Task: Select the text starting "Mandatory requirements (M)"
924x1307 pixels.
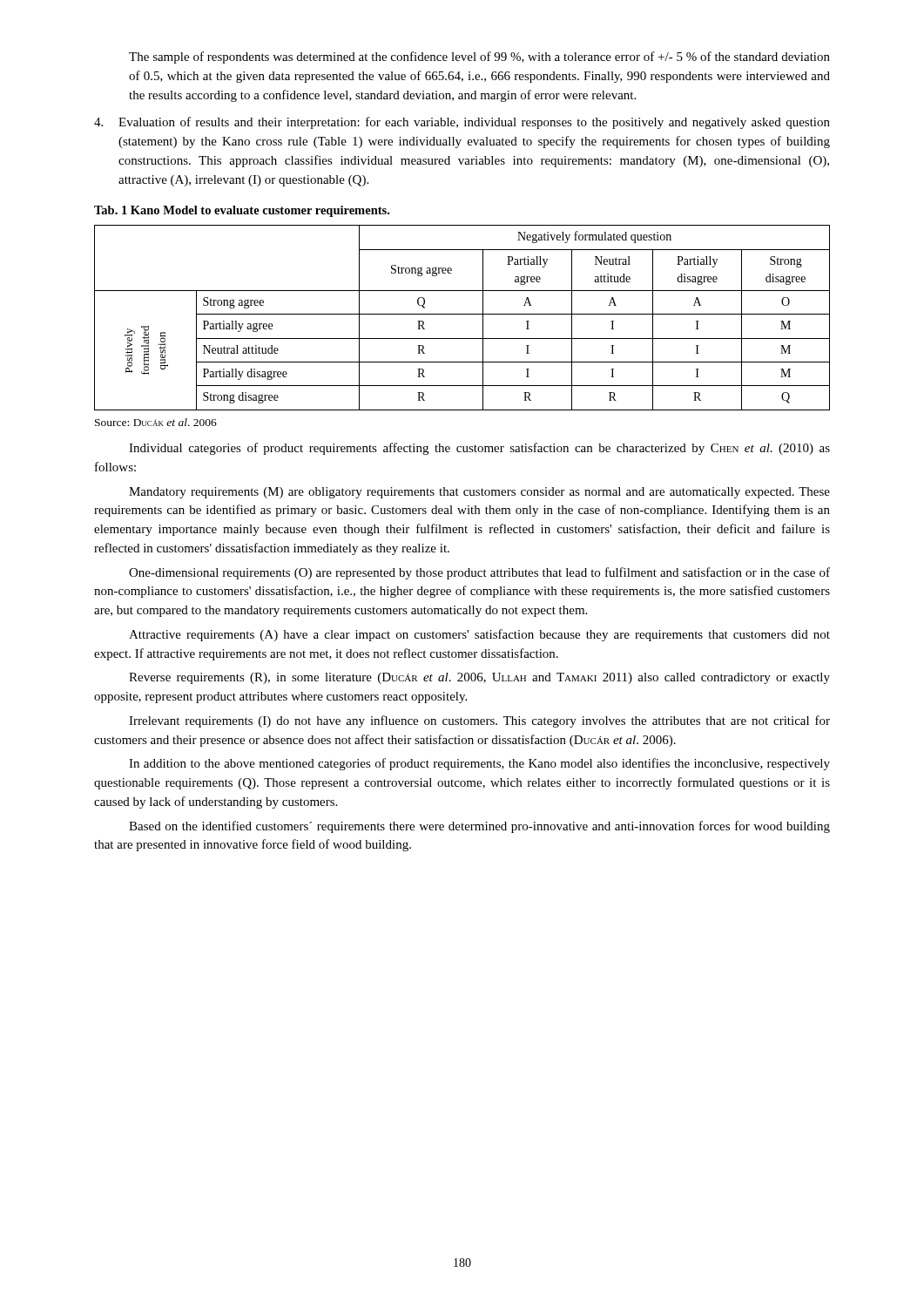Action: point(462,520)
